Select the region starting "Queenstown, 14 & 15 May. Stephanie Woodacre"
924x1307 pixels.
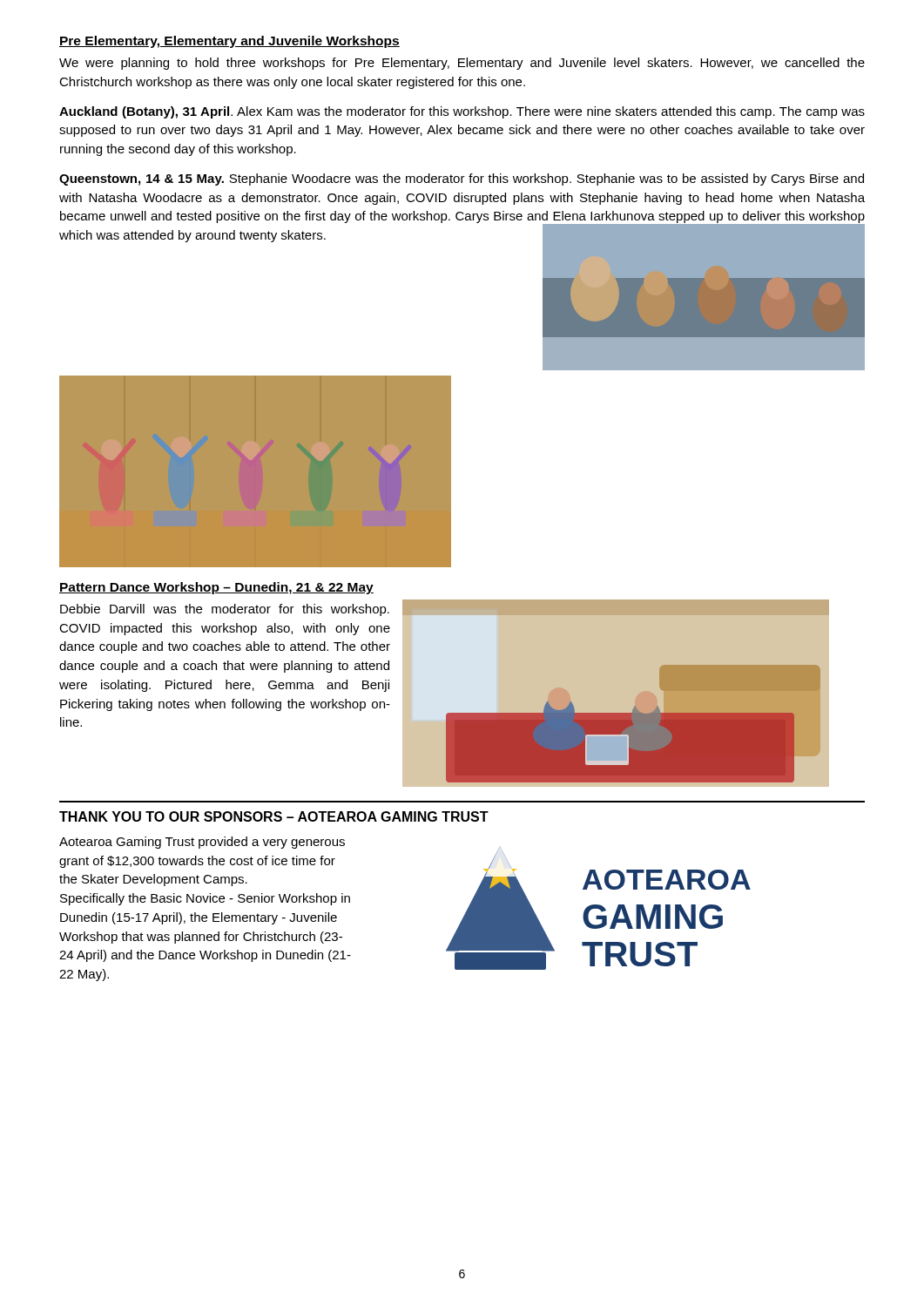click(462, 208)
